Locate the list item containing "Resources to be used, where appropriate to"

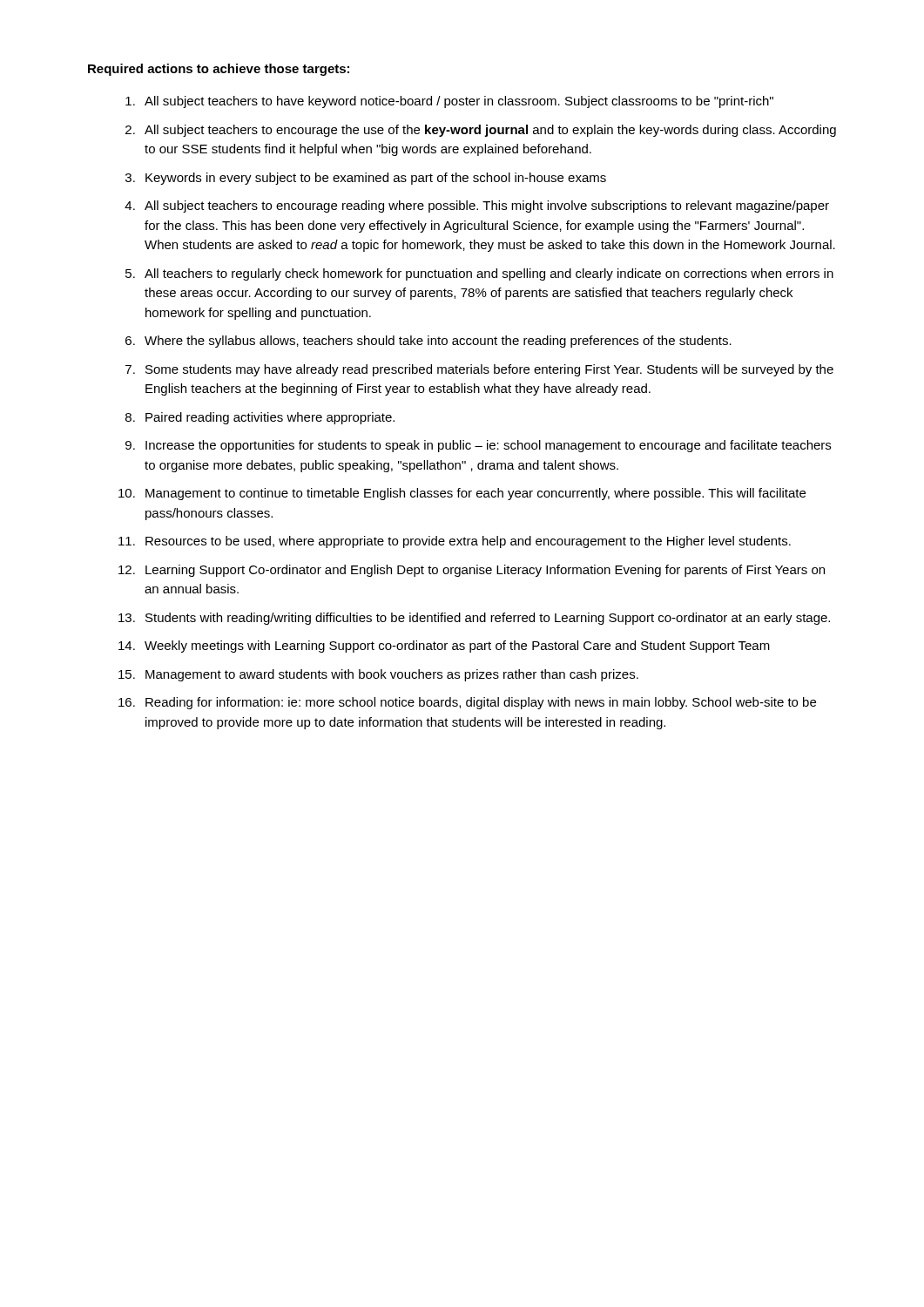point(468,541)
